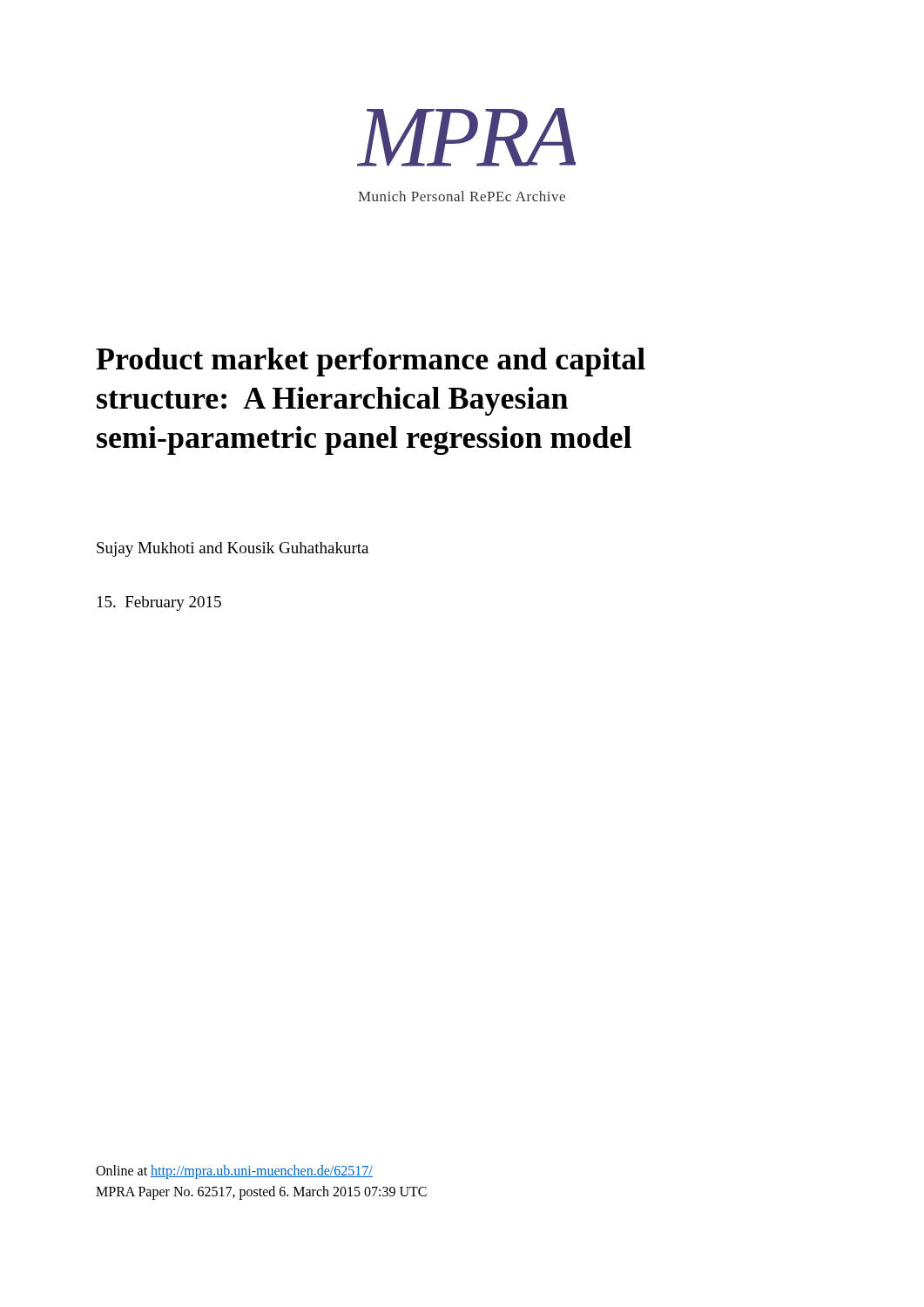
Task: Point to the passage starting "Sujay Mukhoti and Kousik Guhathakurta"
Action: coord(232,548)
